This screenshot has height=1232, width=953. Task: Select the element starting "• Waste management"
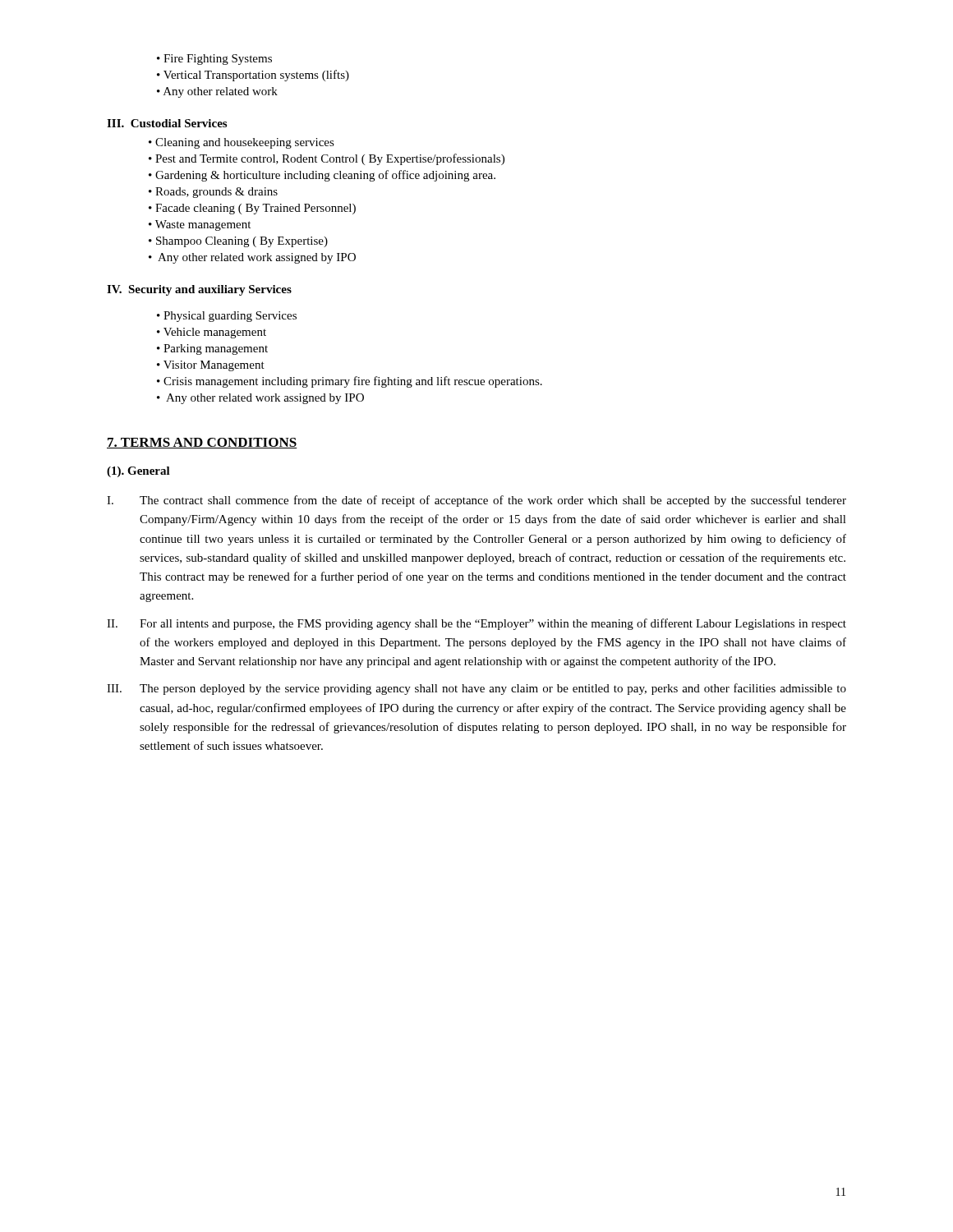click(199, 224)
